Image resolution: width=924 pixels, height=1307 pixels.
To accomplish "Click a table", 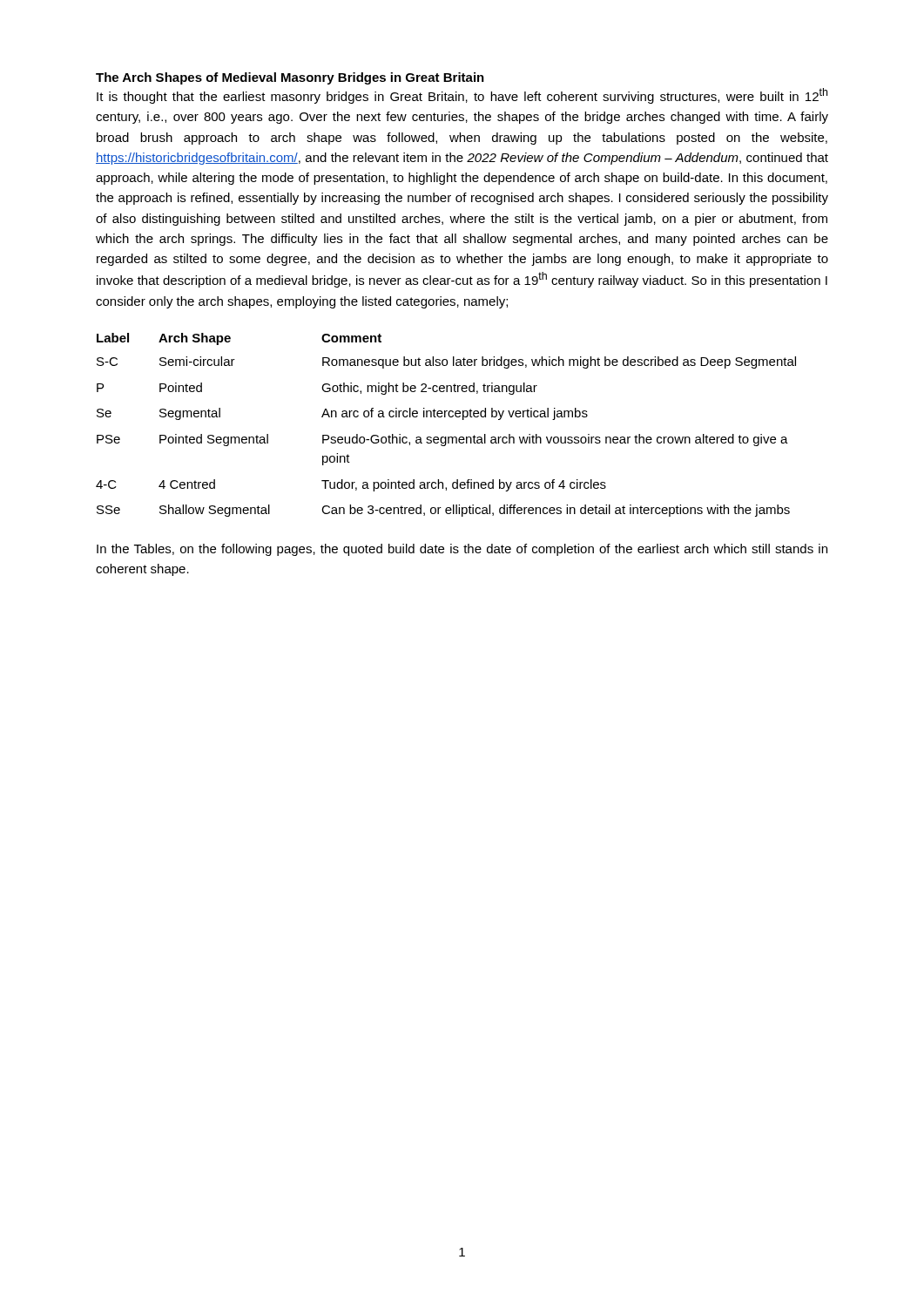I will [x=462, y=425].
